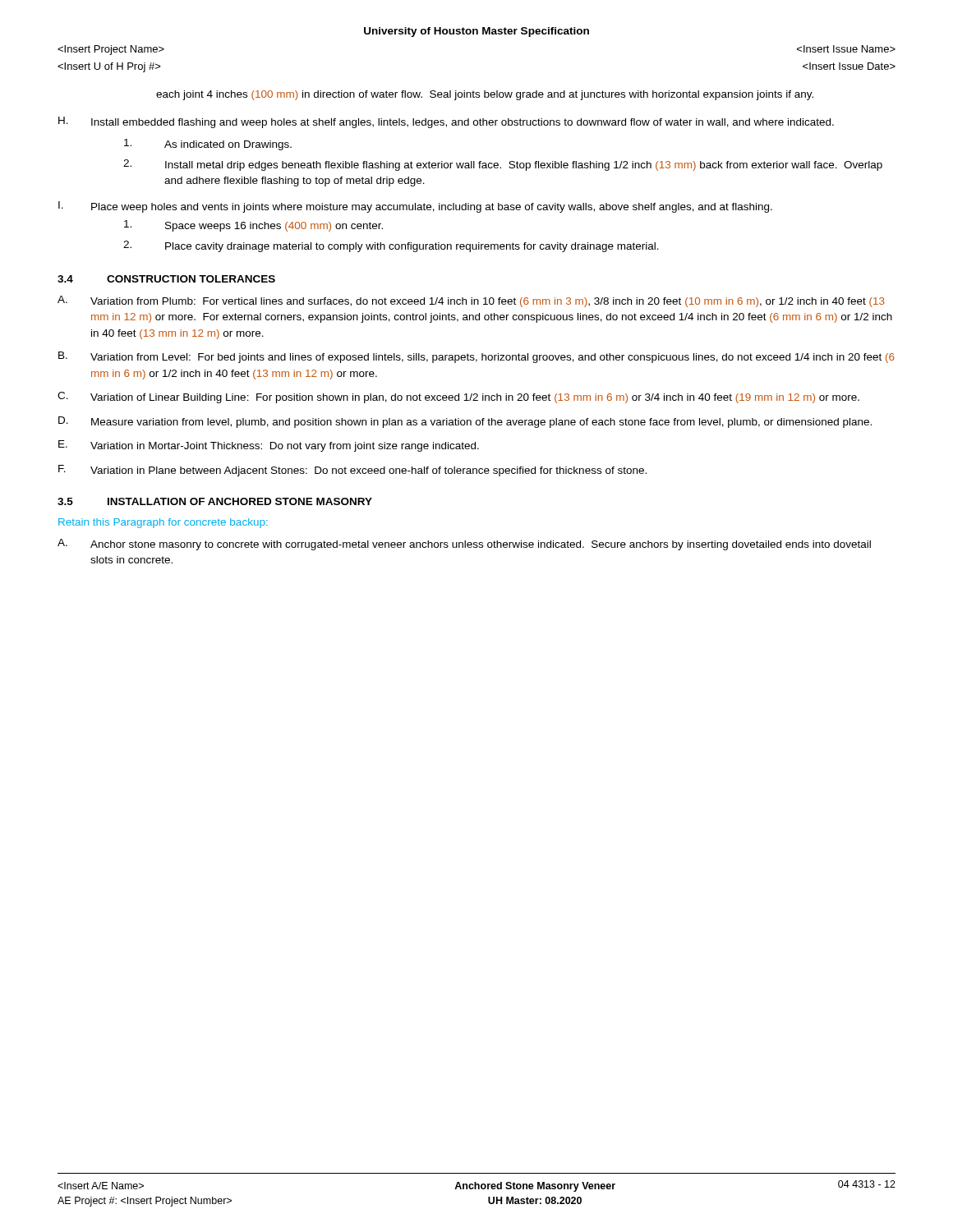Find the list item that says "A. Anchor stone masonry to"
This screenshot has height=1232, width=953.
pos(476,552)
